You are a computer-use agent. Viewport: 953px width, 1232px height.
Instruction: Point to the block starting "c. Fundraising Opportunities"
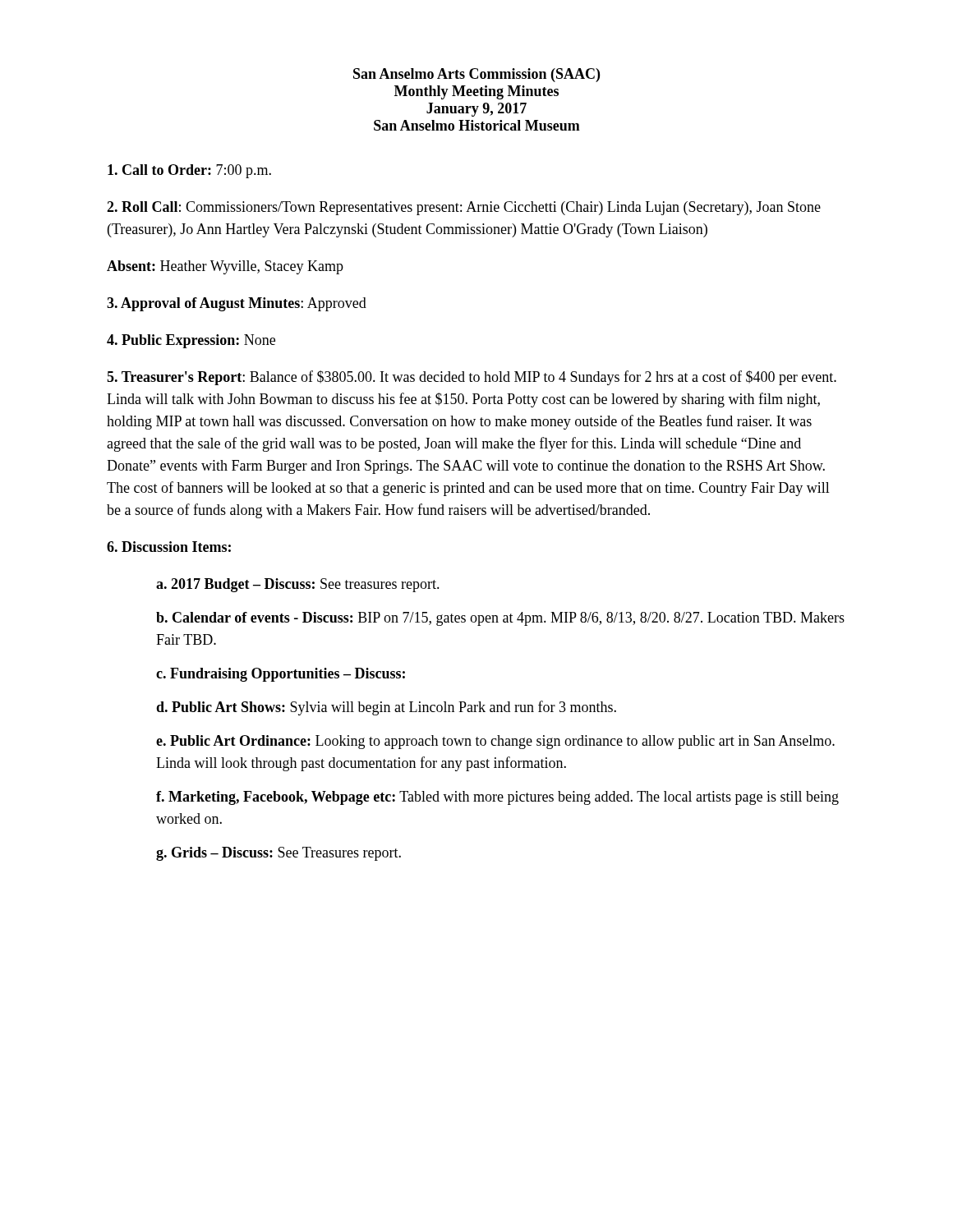(x=281, y=673)
